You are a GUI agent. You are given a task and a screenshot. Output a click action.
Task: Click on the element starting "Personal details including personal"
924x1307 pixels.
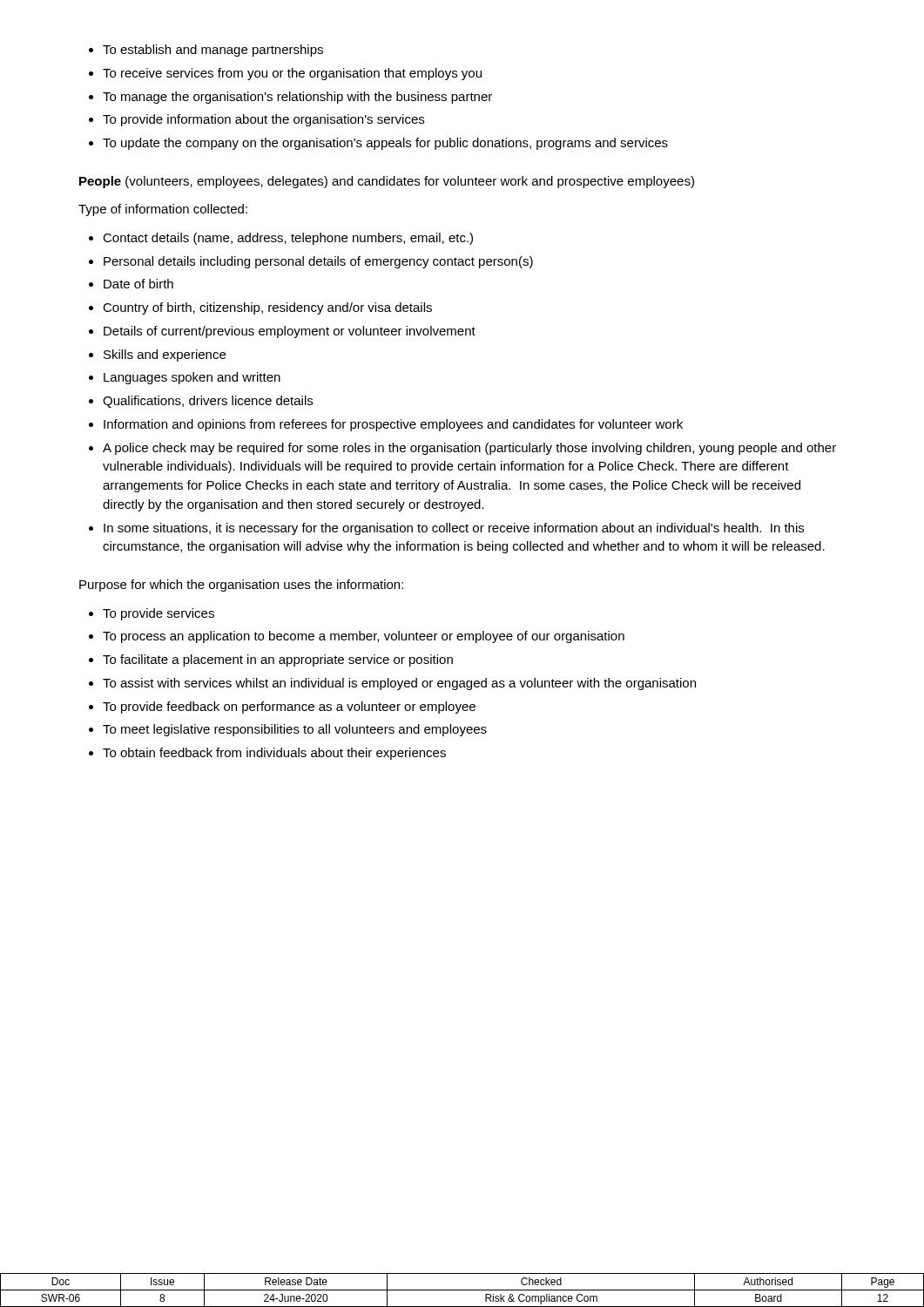coord(474,261)
